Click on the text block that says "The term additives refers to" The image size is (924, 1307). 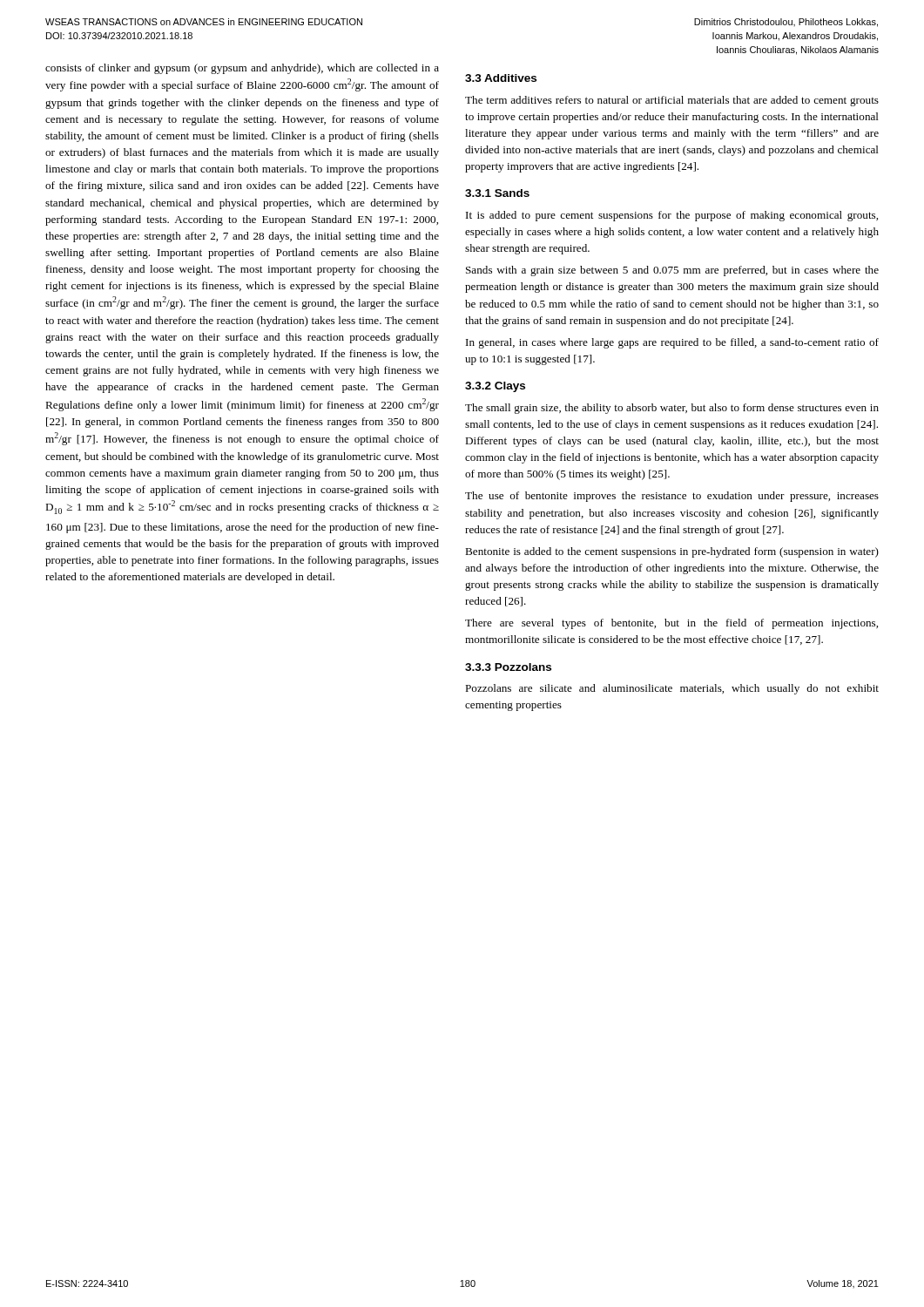(x=672, y=133)
